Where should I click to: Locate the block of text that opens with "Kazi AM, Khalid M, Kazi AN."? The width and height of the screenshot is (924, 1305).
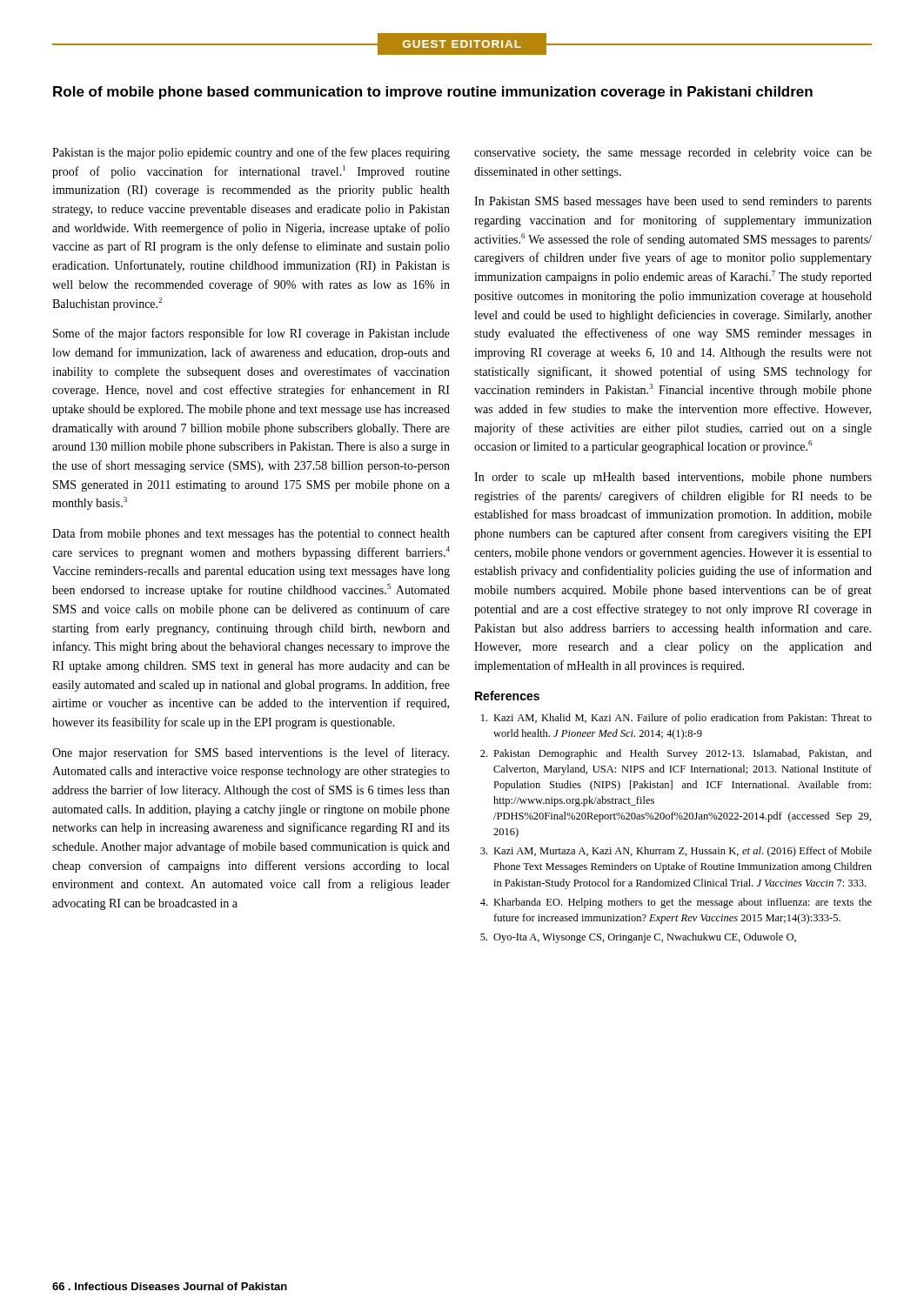[x=673, y=726]
